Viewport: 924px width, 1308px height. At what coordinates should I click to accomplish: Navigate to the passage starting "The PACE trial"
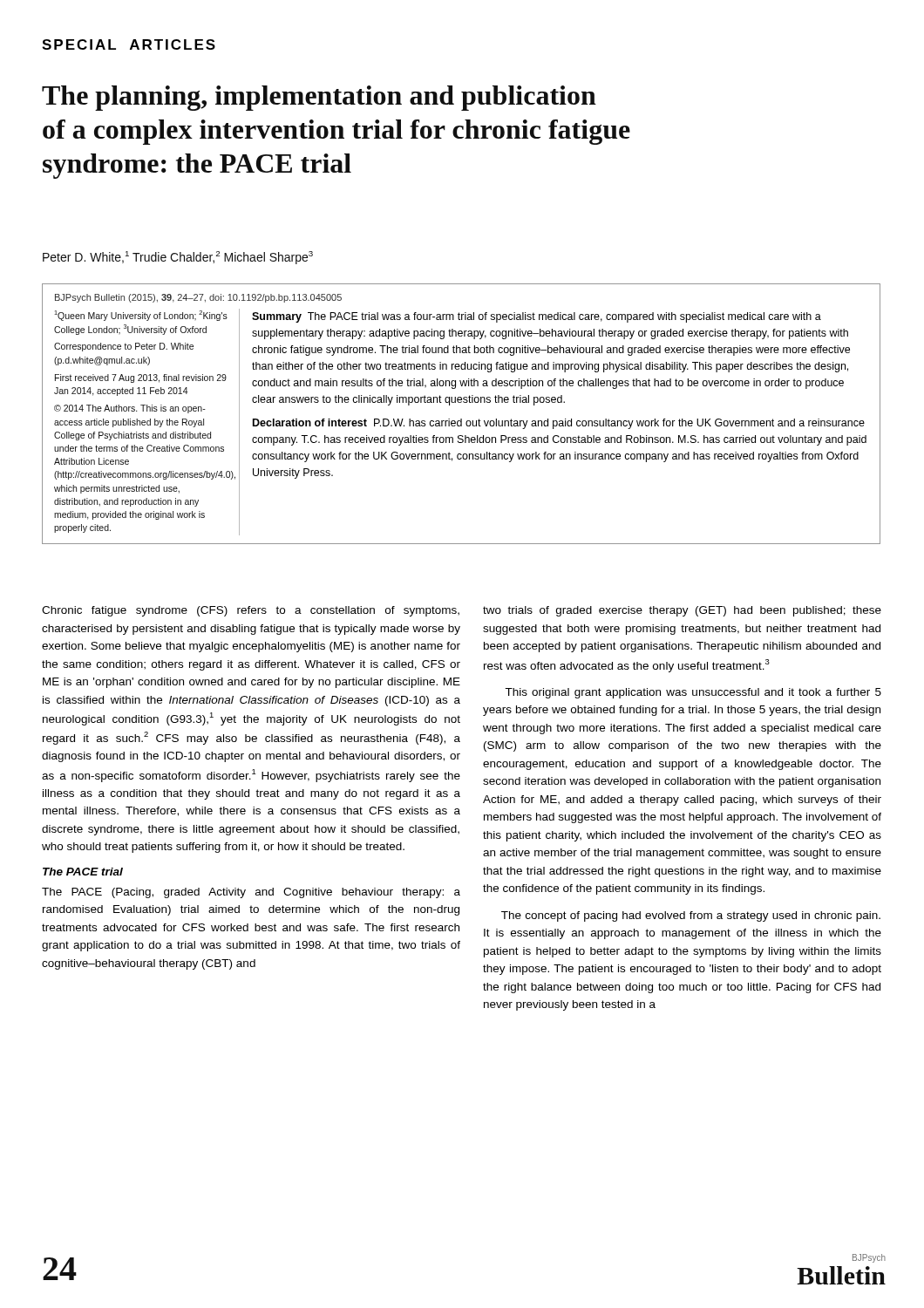(82, 871)
